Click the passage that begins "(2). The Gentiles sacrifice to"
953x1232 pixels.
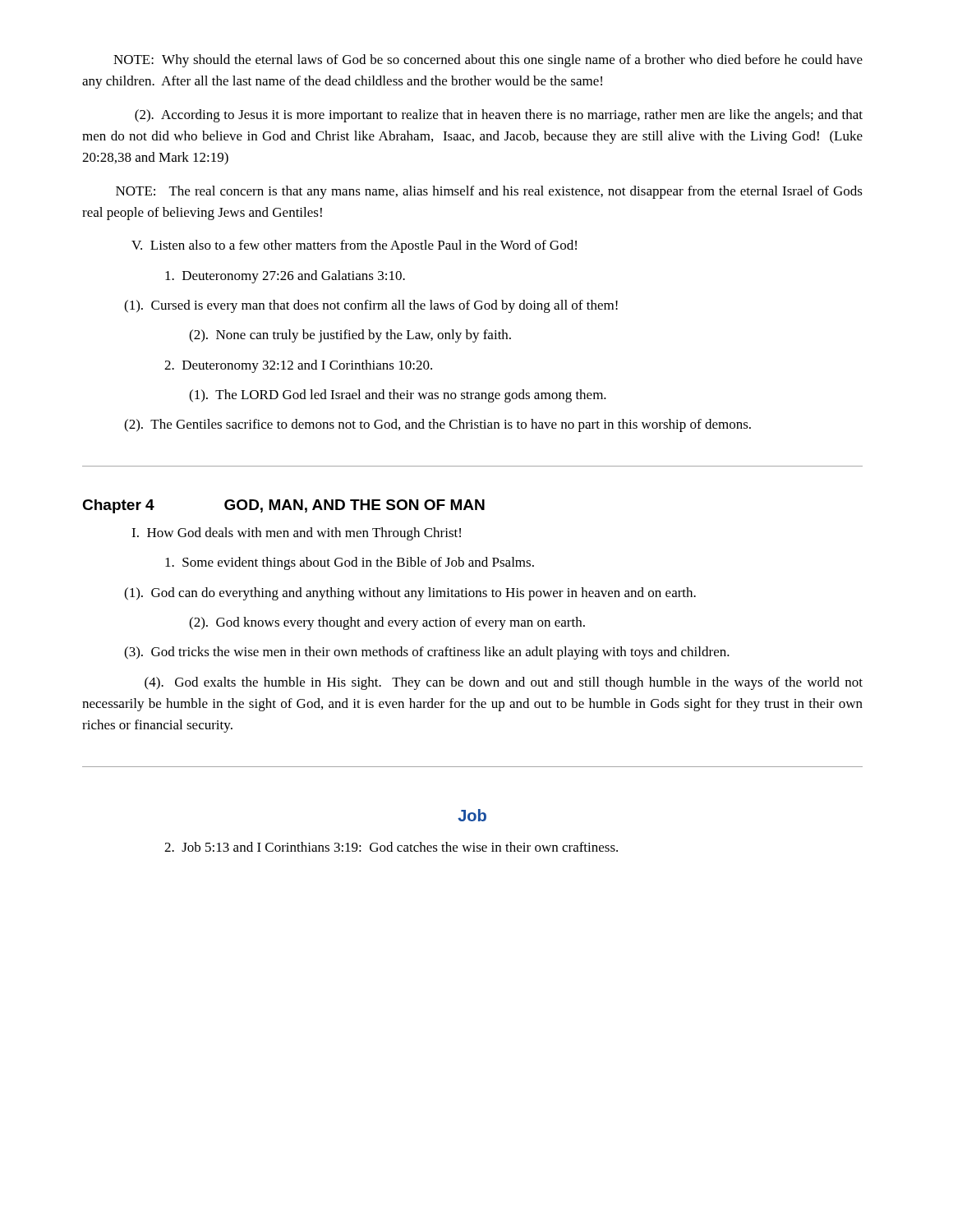point(417,425)
